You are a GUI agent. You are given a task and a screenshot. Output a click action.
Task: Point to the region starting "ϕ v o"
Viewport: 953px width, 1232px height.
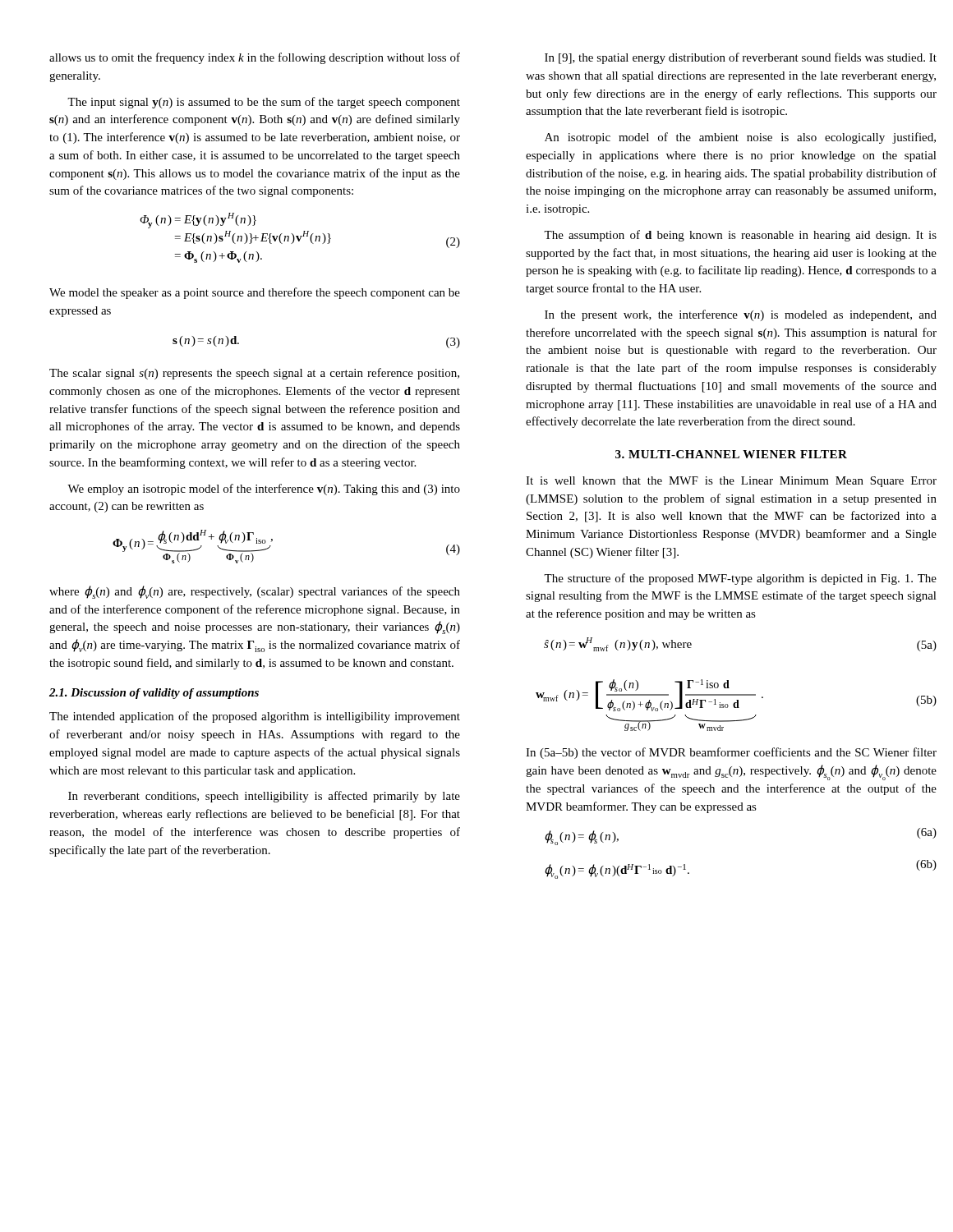click(622, 869)
